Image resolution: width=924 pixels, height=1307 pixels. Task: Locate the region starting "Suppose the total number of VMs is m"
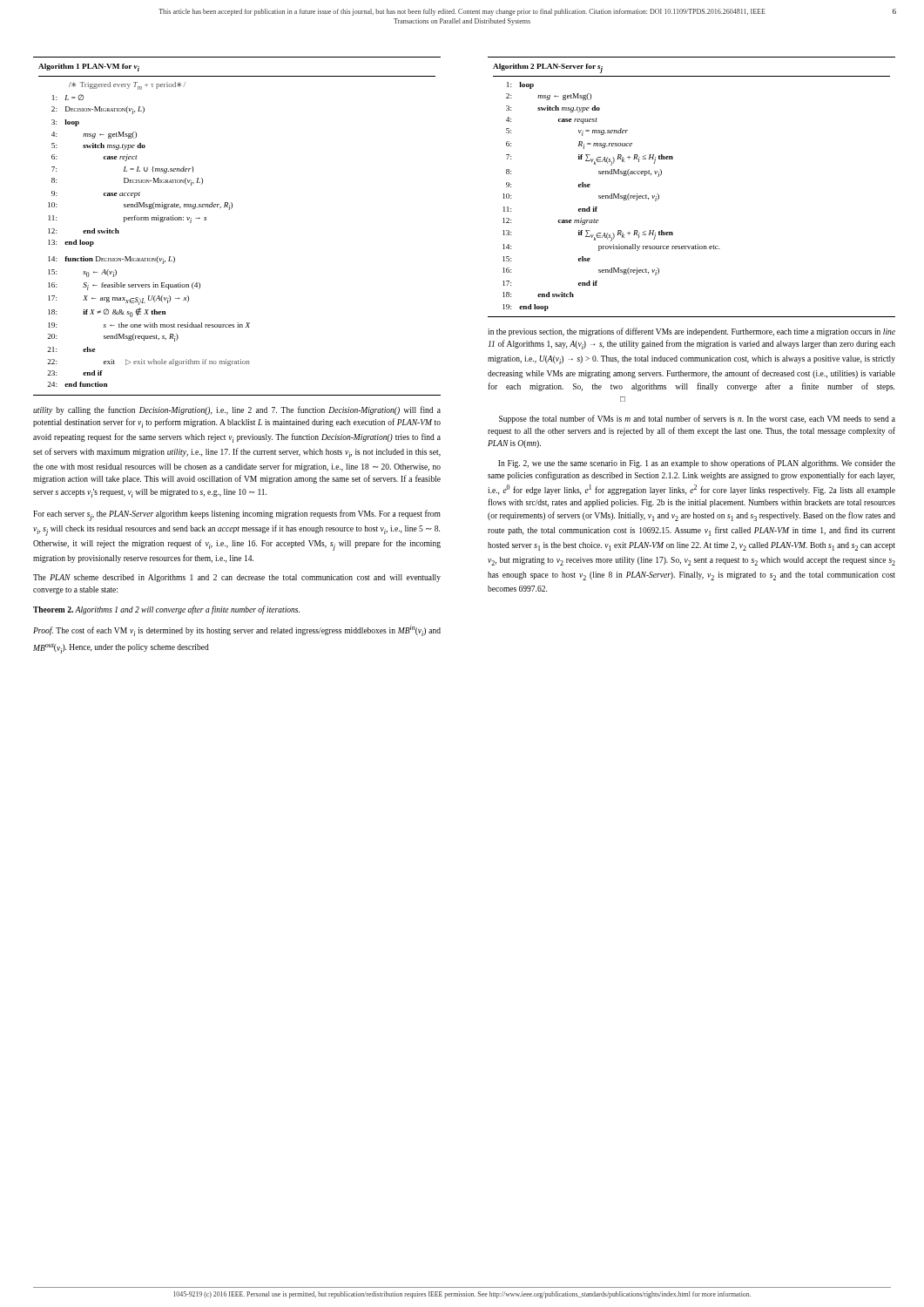click(x=691, y=431)
